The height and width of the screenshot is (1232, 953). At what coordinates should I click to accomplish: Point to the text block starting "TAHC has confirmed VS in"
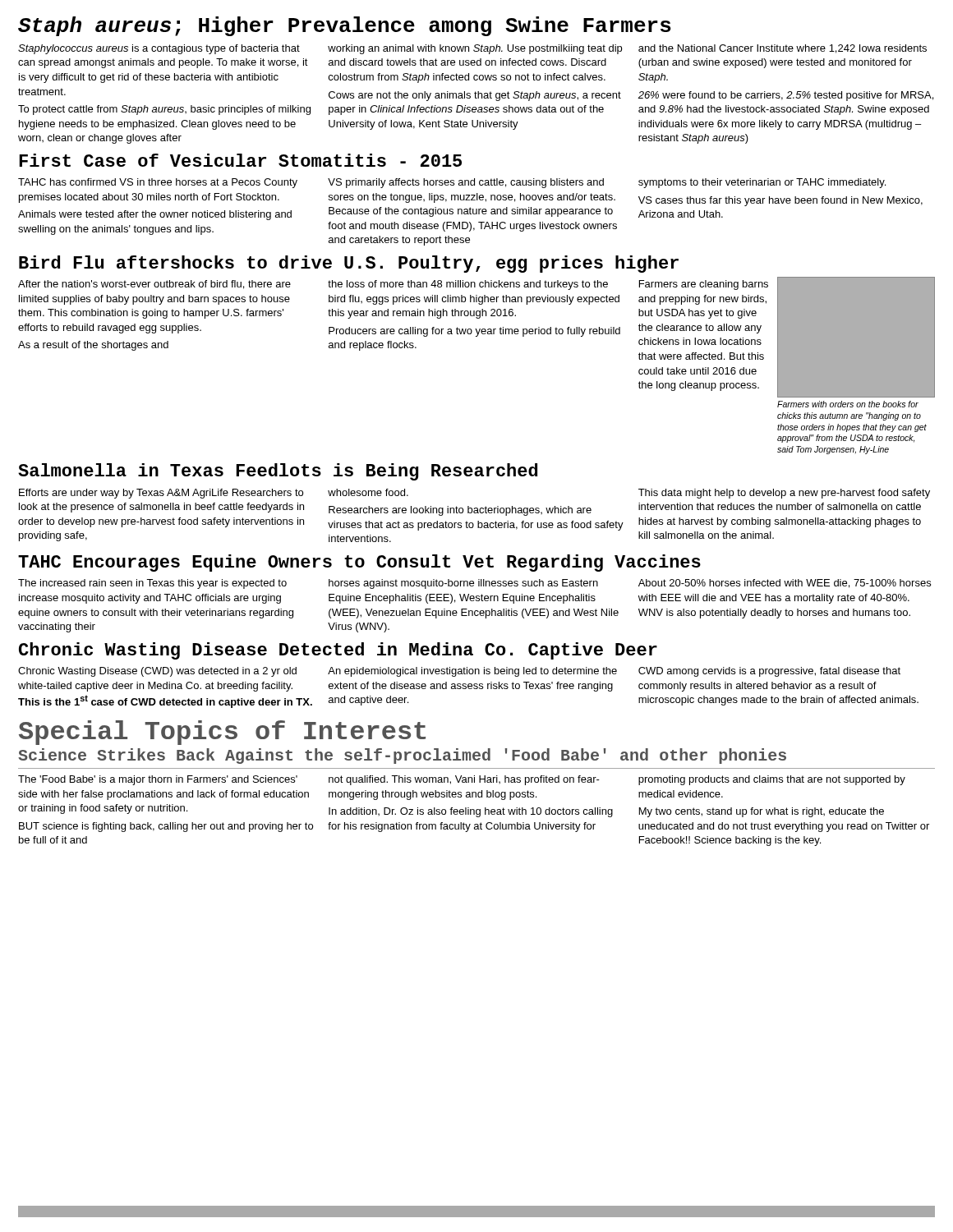(x=167, y=189)
